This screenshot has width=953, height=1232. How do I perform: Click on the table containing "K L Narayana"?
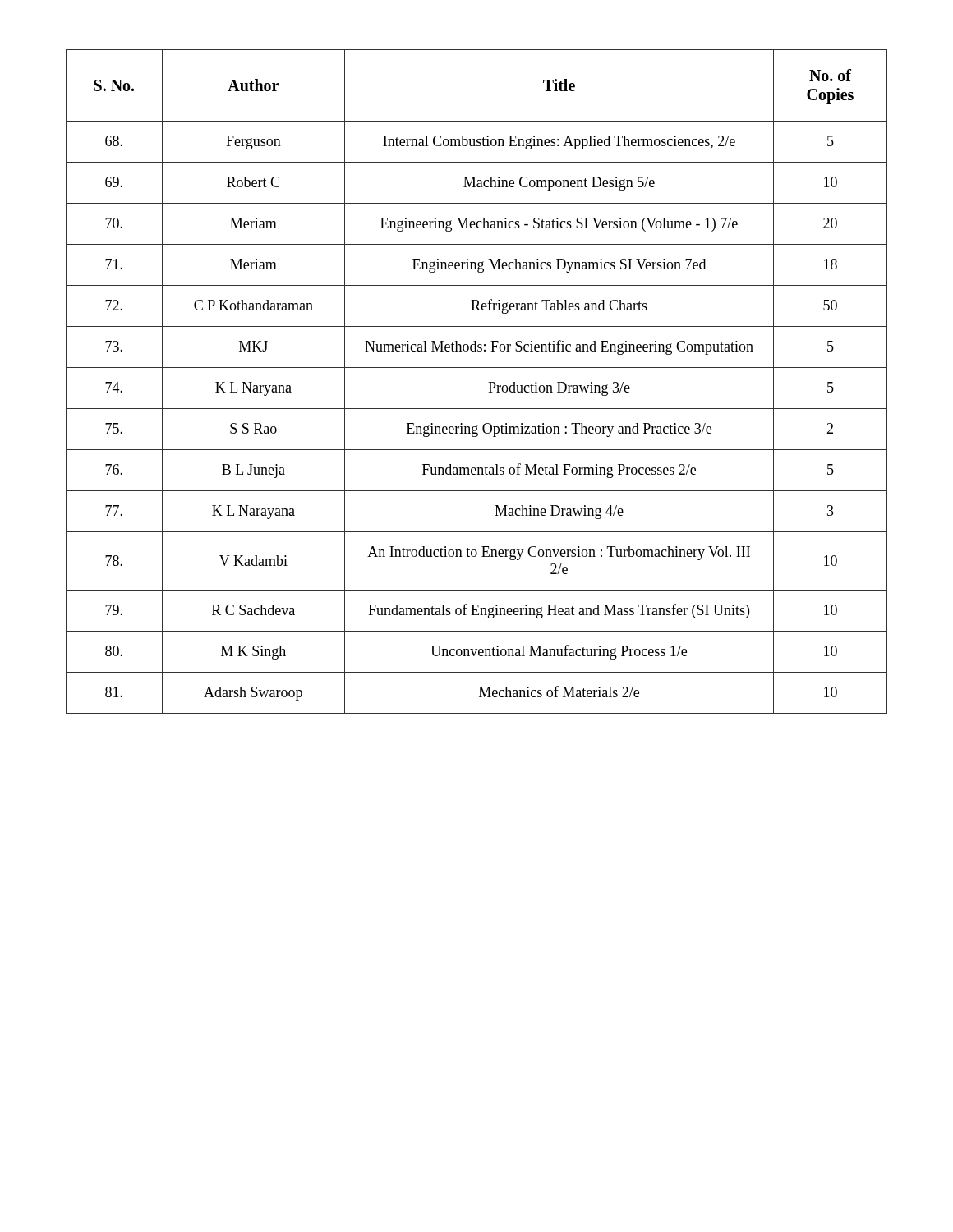(x=476, y=381)
